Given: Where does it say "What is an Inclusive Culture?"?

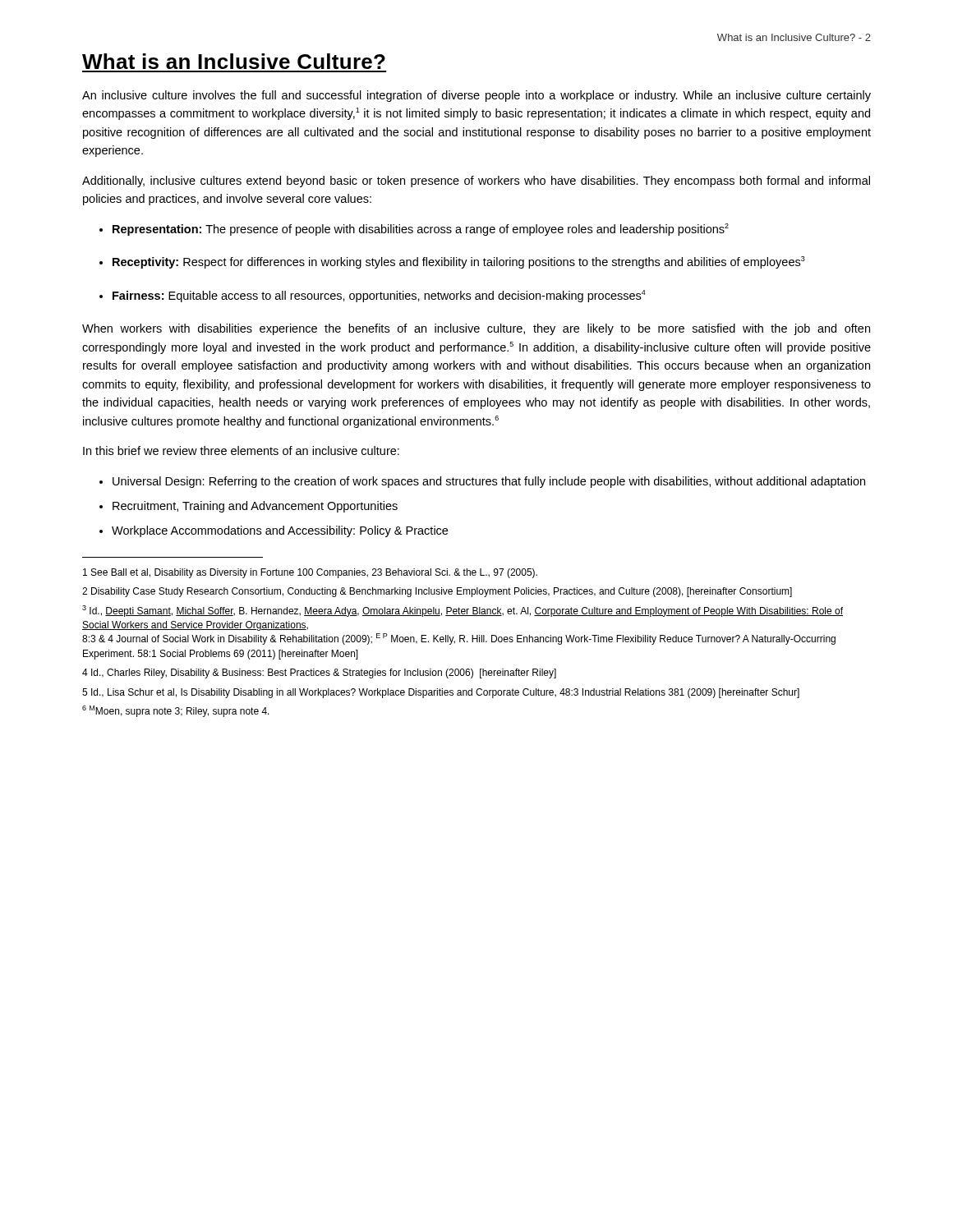Looking at the screenshot, I should click(234, 61).
